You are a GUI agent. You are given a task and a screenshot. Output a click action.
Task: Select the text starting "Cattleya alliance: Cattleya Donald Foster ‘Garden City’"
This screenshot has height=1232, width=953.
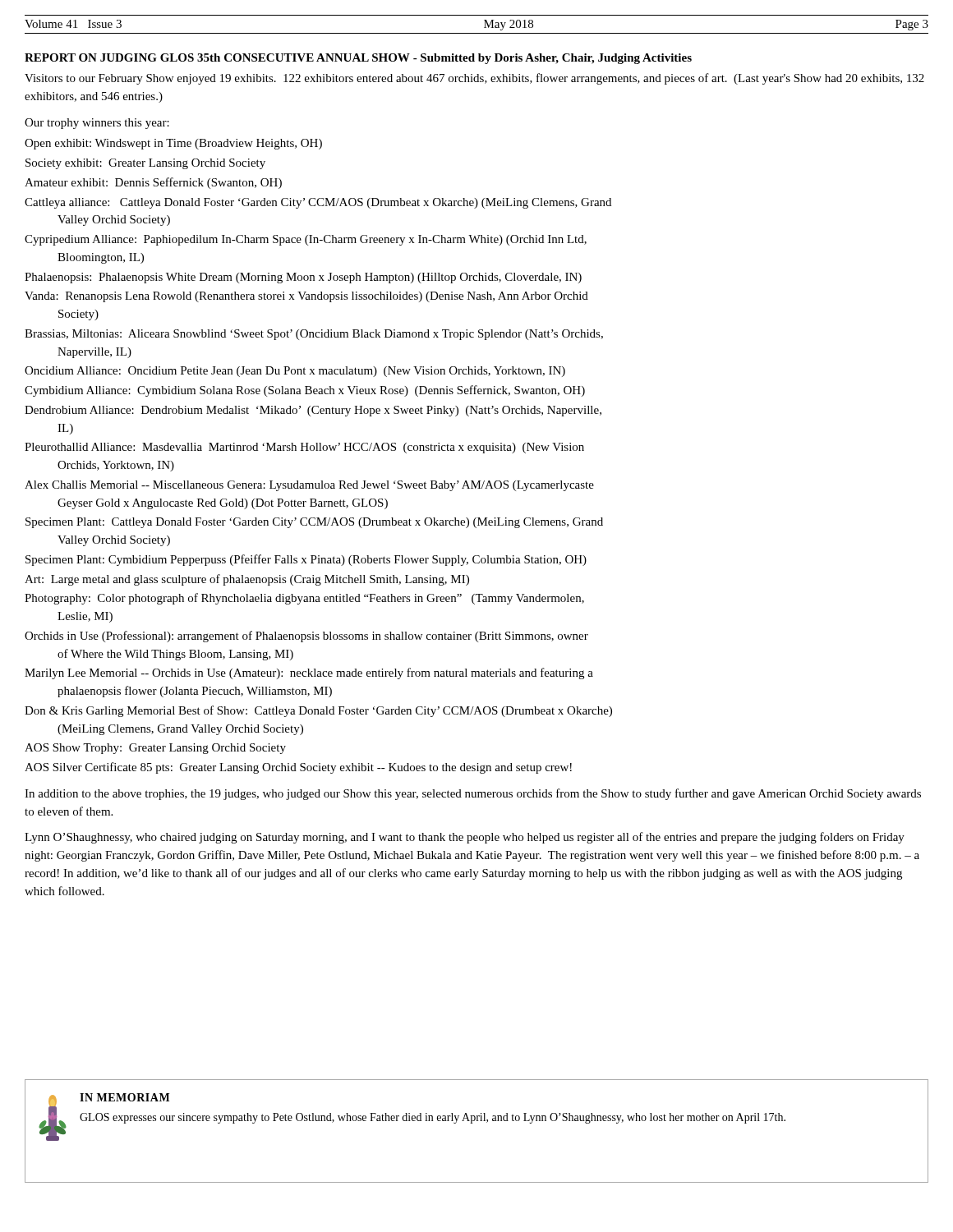point(318,211)
